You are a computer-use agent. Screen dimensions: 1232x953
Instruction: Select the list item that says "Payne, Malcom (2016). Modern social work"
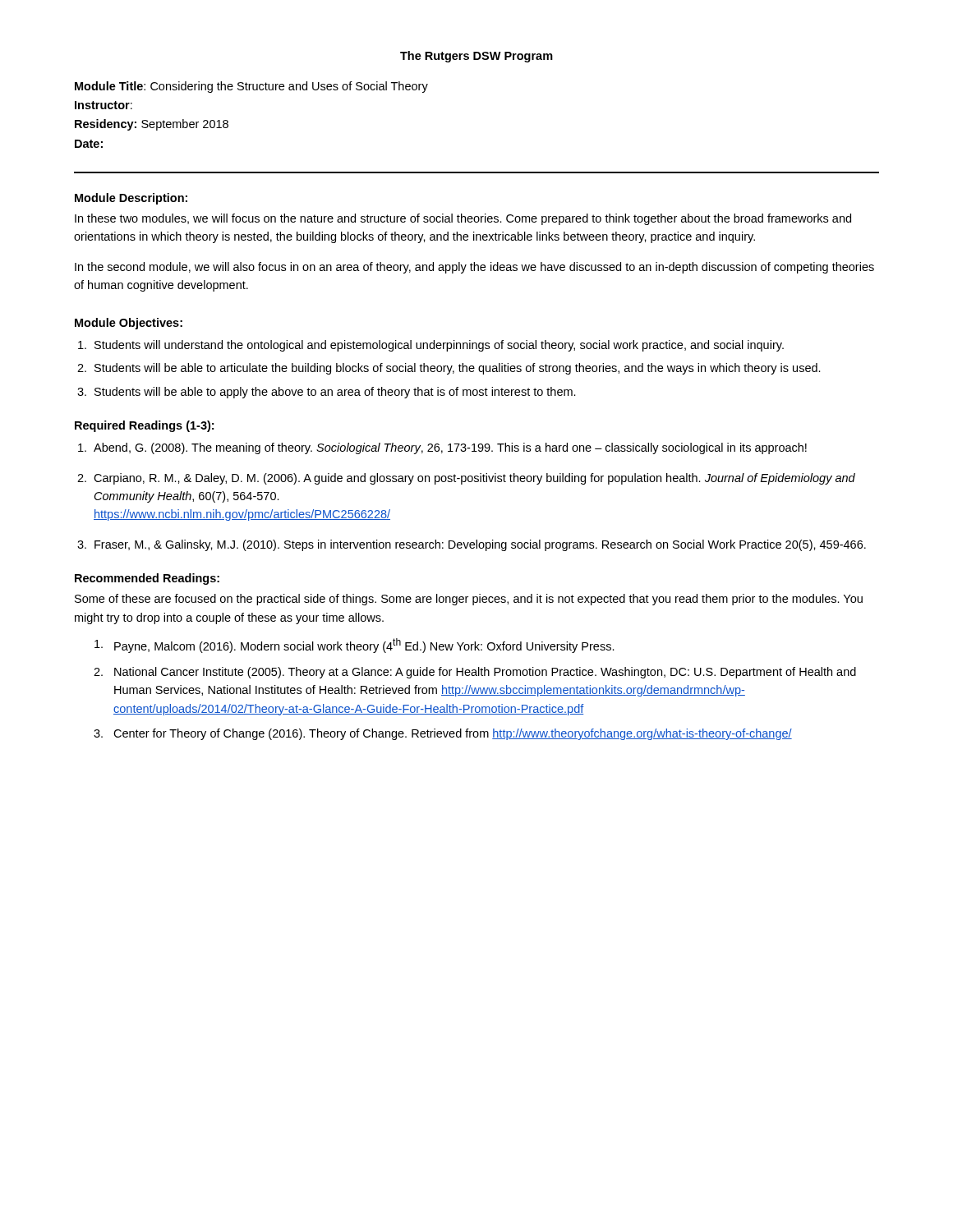pyautogui.click(x=354, y=646)
